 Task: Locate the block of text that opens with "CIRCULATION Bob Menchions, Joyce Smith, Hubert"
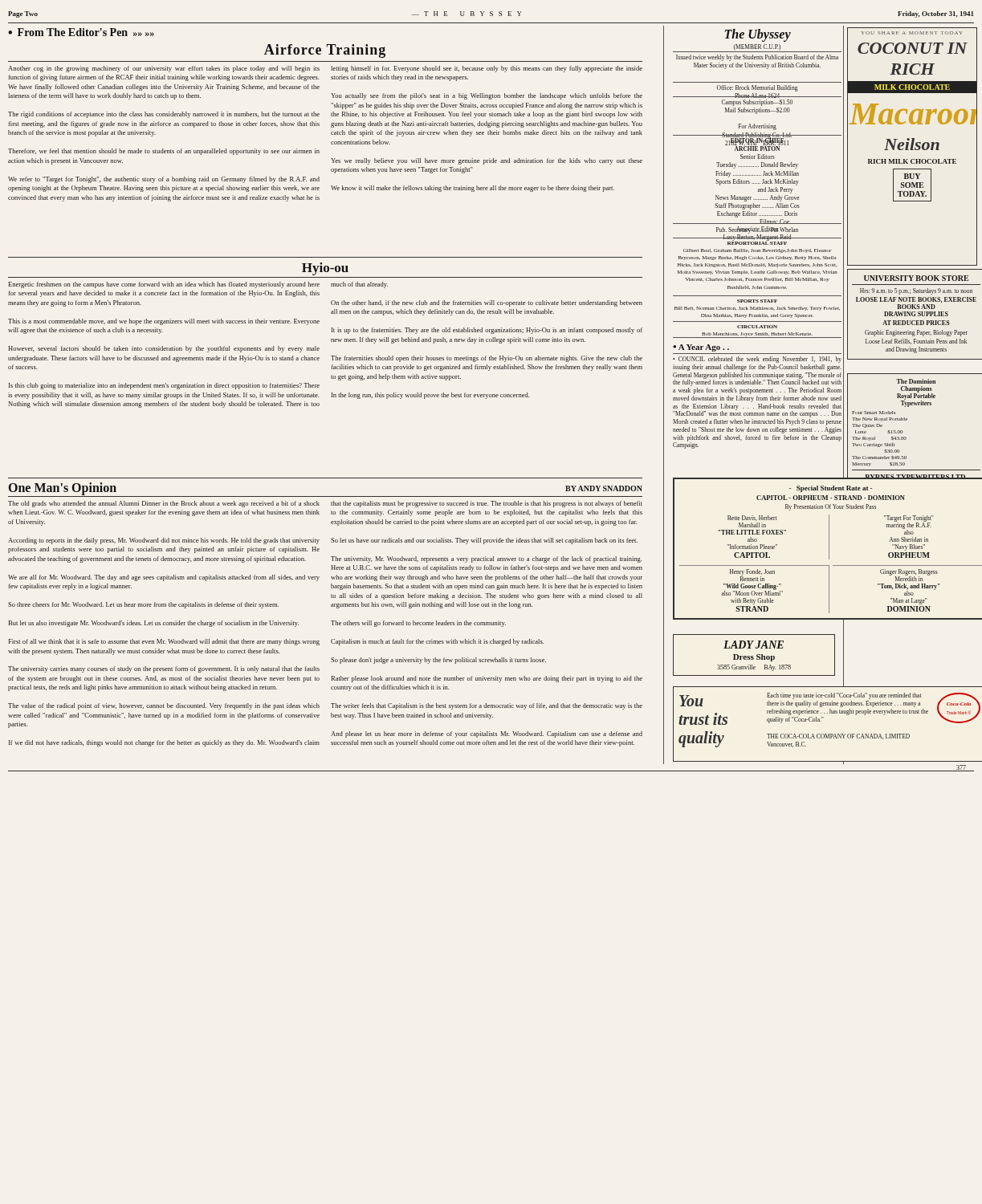click(757, 330)
